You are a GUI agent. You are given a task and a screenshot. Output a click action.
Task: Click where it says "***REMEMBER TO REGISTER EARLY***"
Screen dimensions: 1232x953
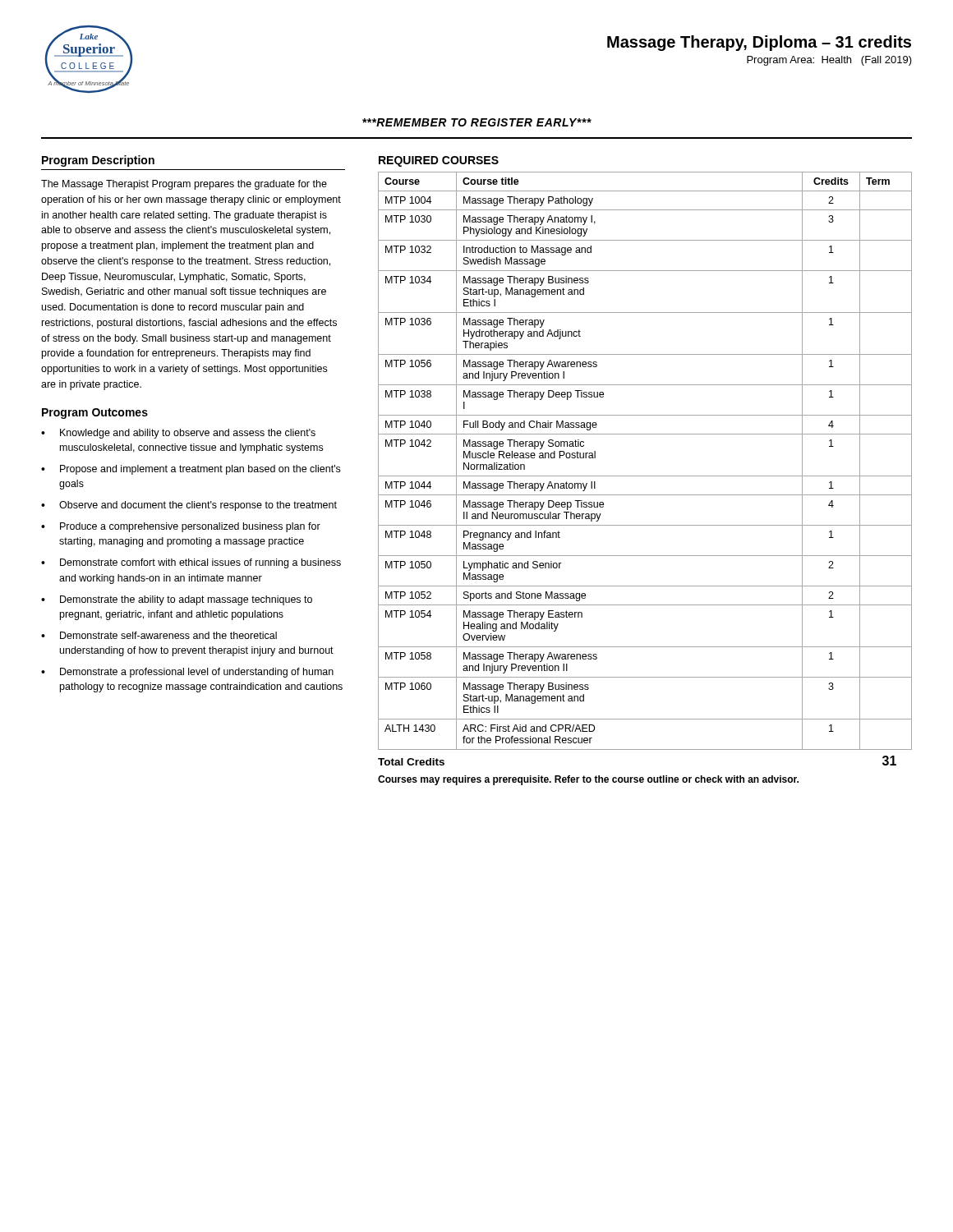[476, 122]
